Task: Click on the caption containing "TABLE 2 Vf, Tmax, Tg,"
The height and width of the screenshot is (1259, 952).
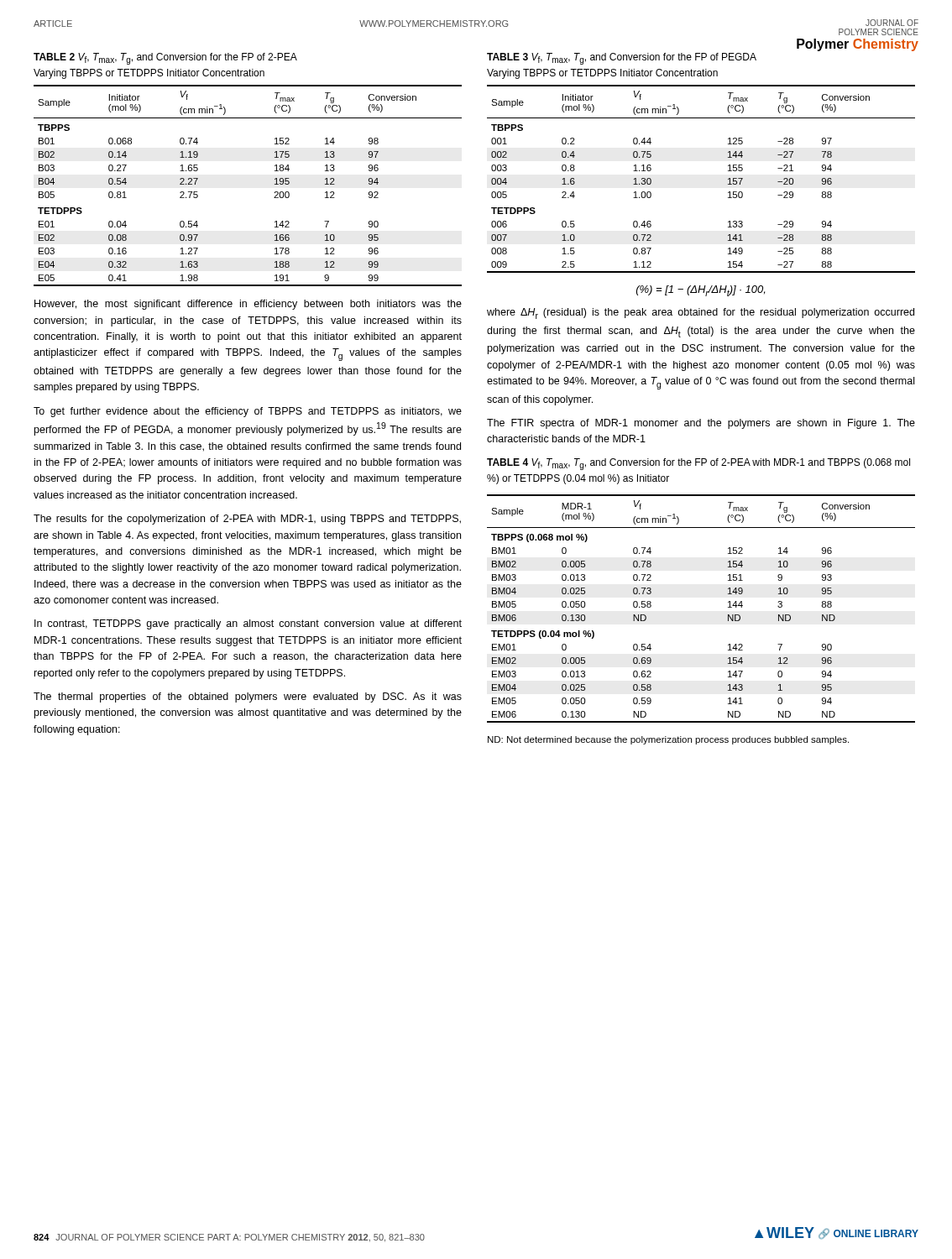Action: pos(165,65)
